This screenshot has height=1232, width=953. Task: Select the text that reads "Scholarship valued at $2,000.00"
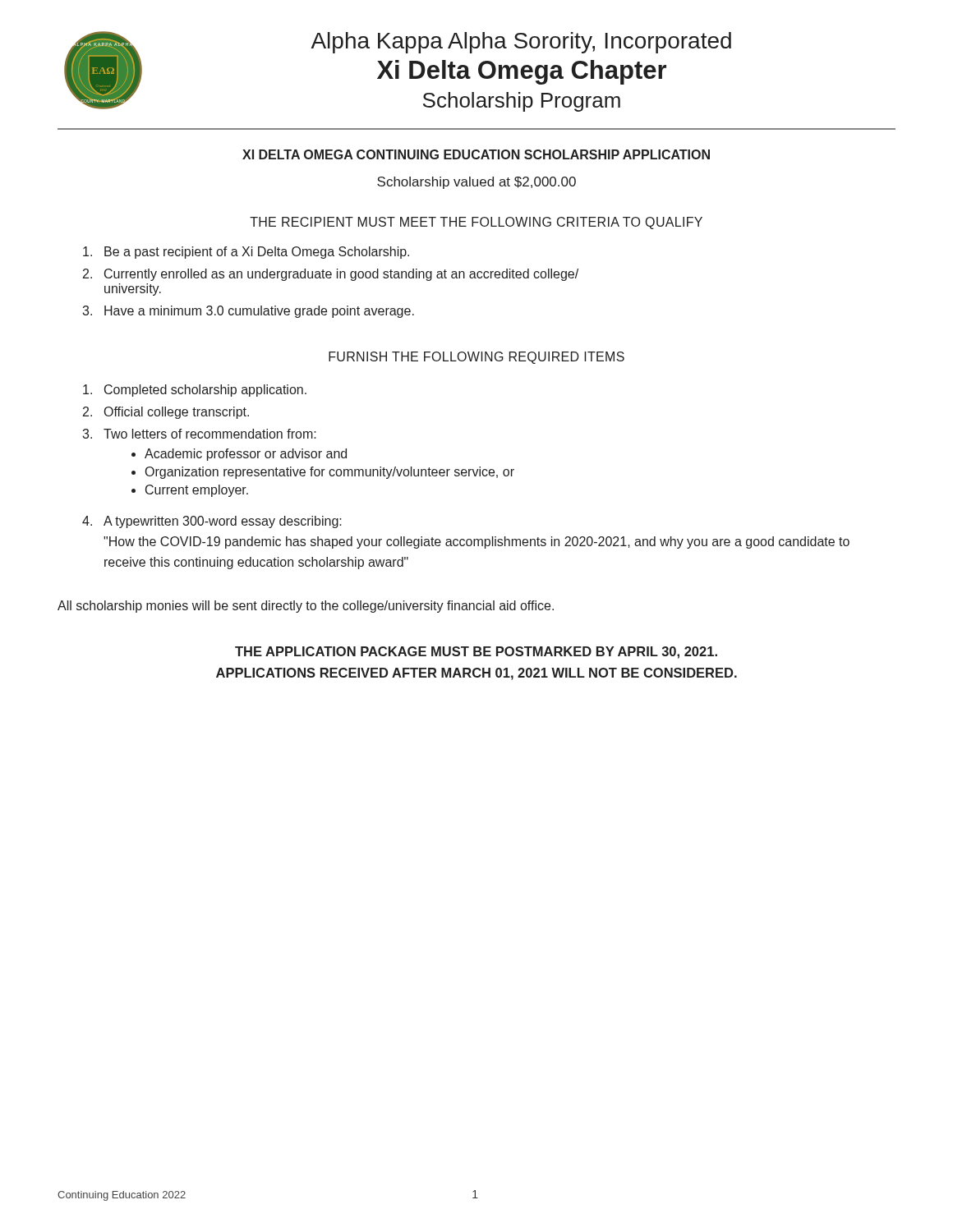pos(476,182)
